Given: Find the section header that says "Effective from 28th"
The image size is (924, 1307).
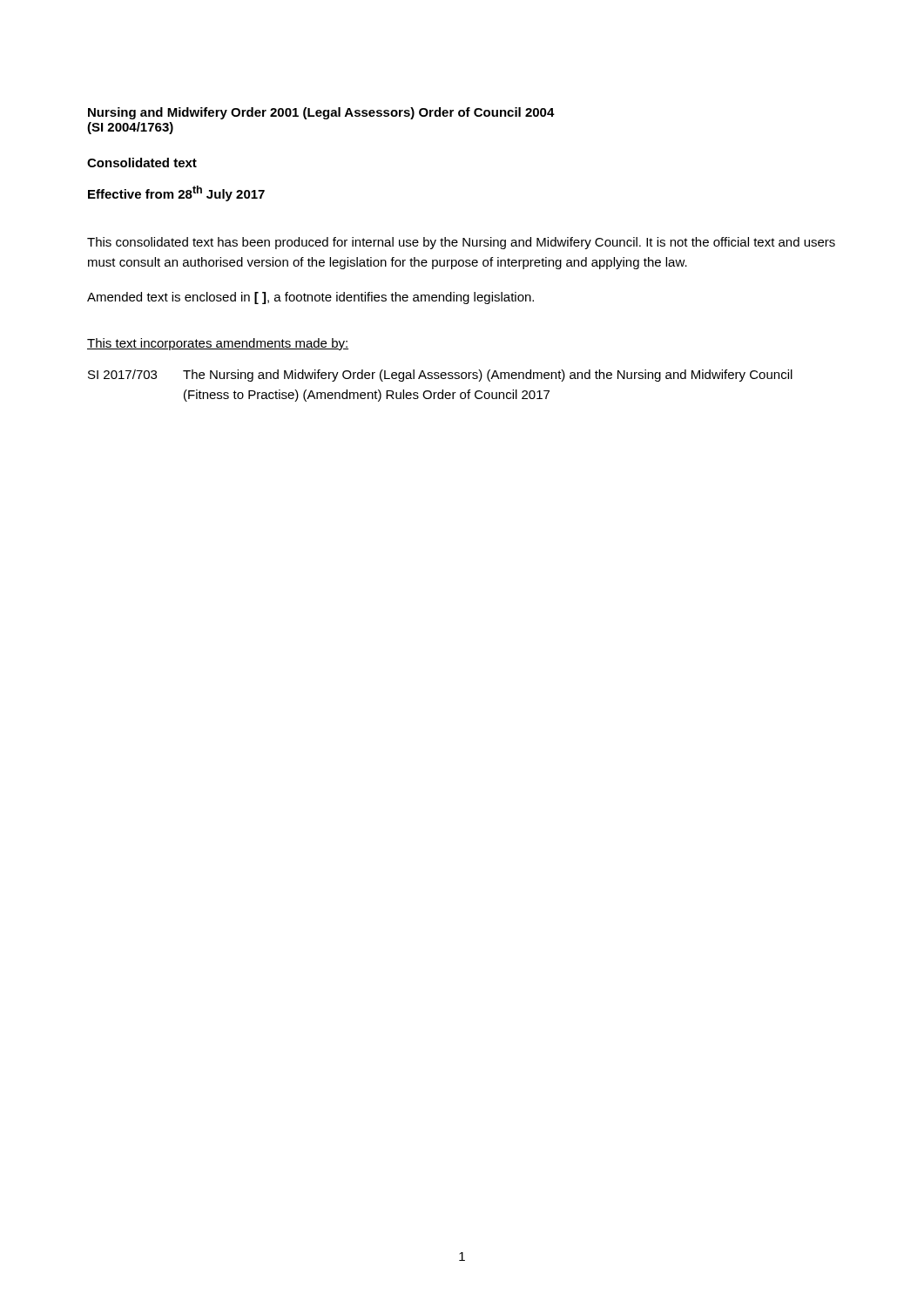Looking at the screenshot, I should tap(176, 193).
